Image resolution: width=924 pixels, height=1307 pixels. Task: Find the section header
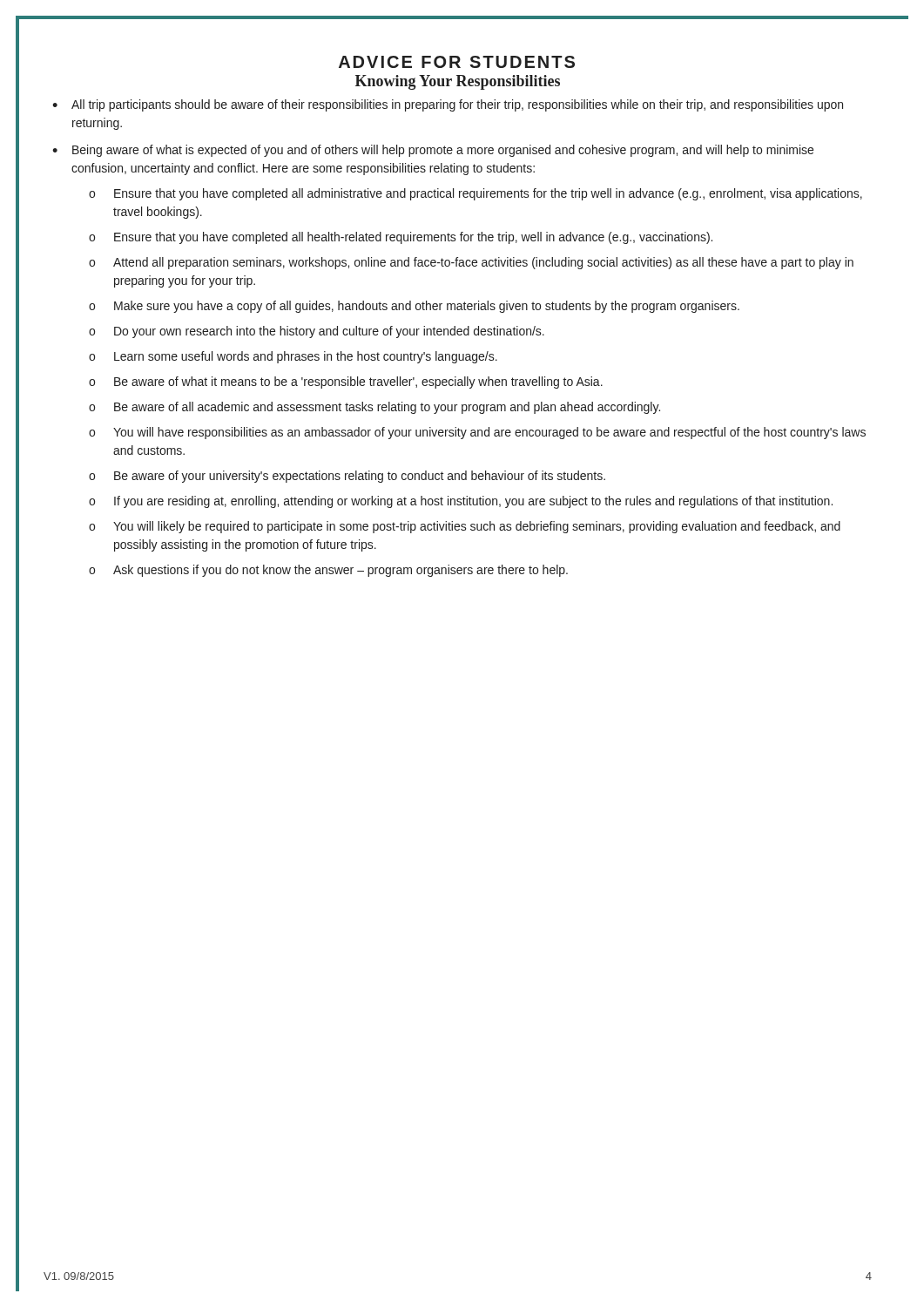tap(458, 81)
